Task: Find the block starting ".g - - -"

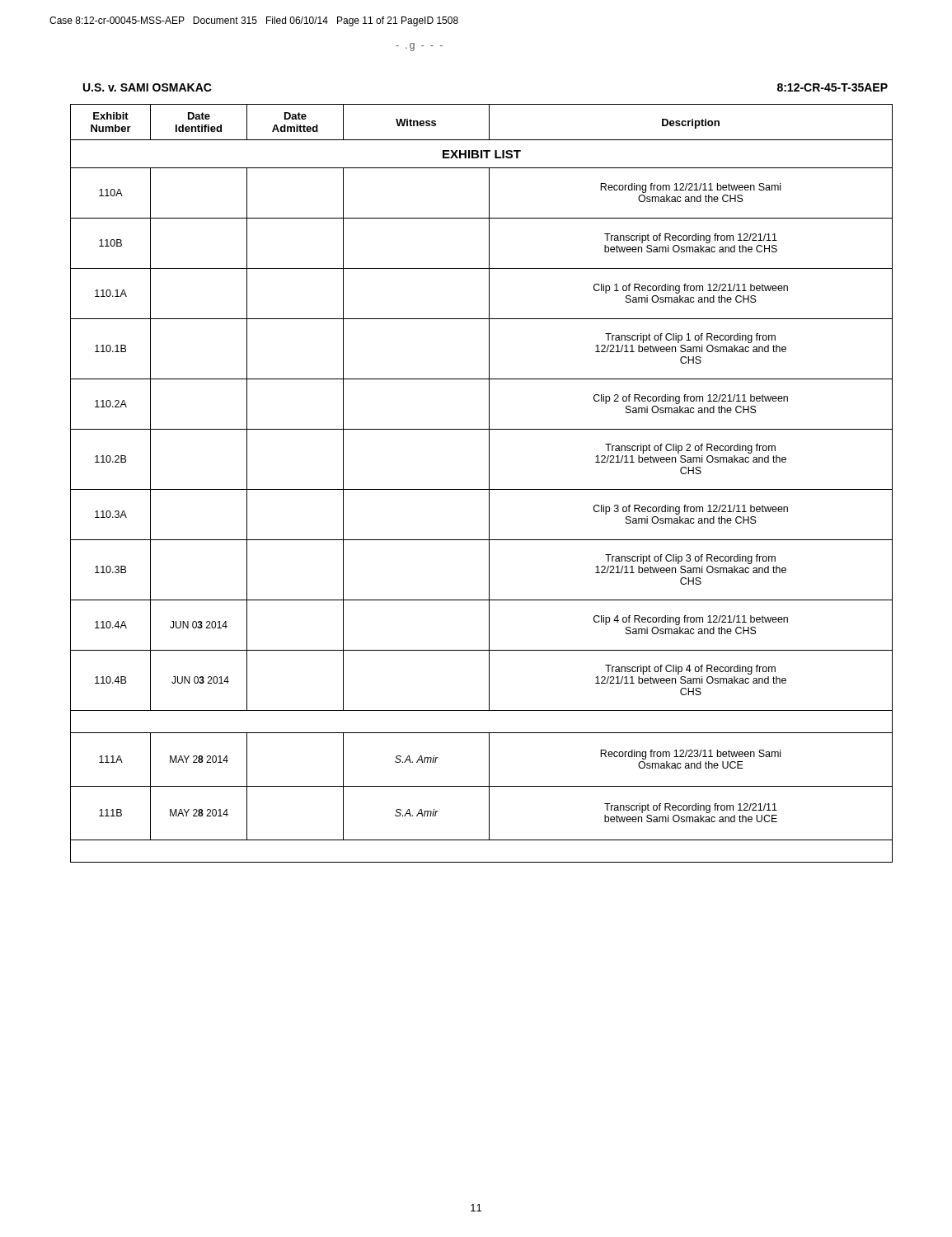Action: click(x=420, y=45)
